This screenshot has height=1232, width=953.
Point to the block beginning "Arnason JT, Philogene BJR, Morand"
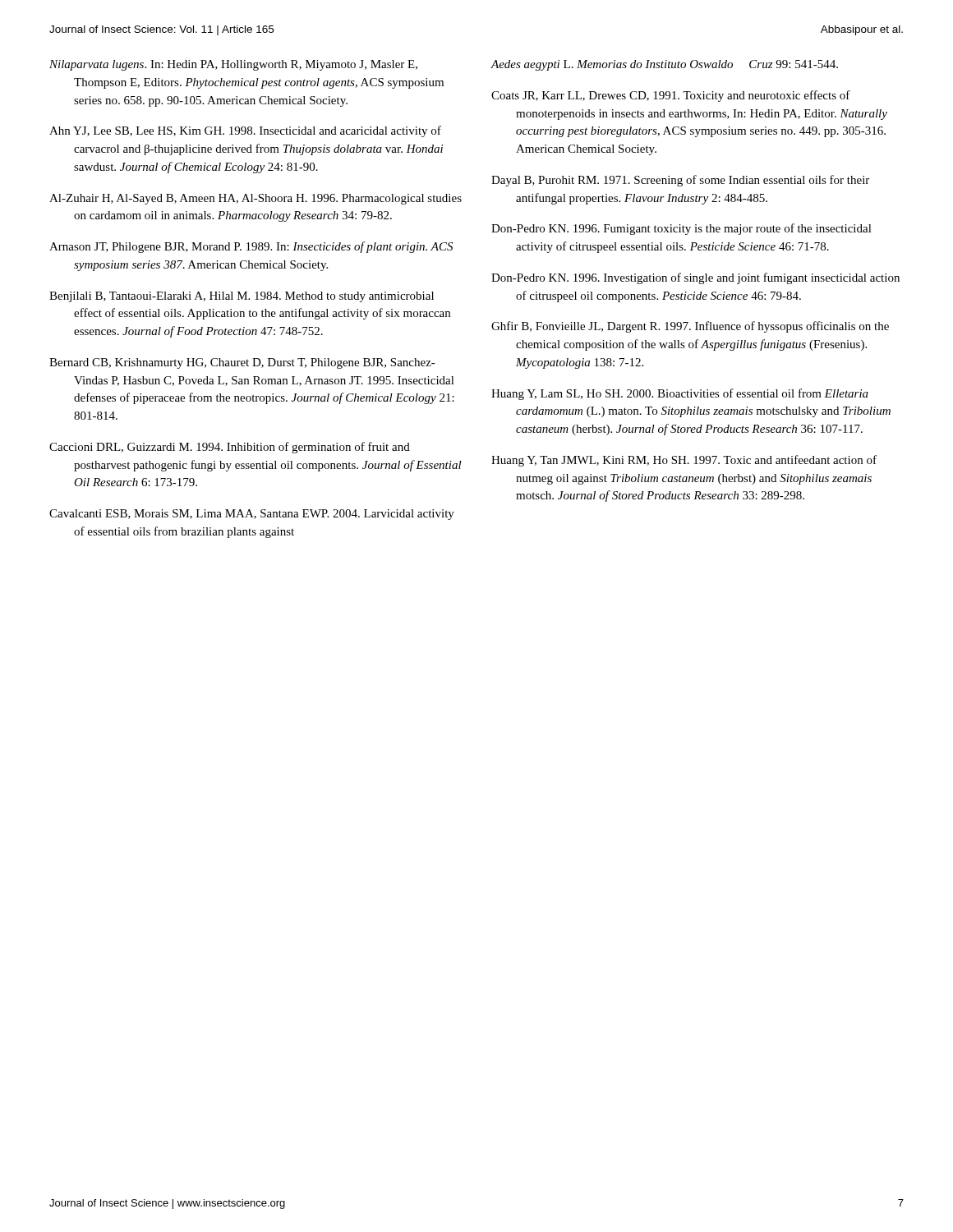pyautogui.click(x=251, y=255)
